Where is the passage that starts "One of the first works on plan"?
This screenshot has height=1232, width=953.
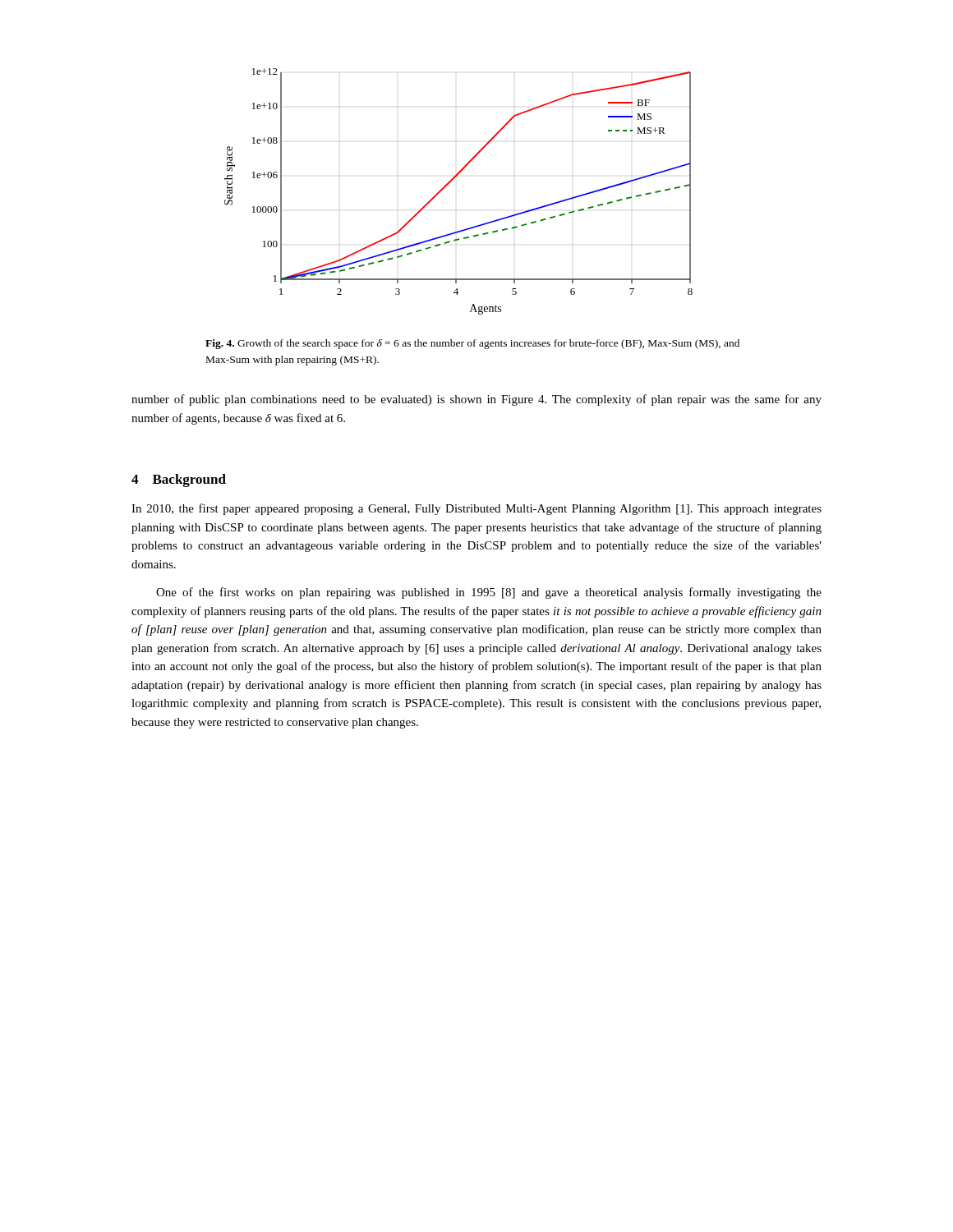pos(476,657)
